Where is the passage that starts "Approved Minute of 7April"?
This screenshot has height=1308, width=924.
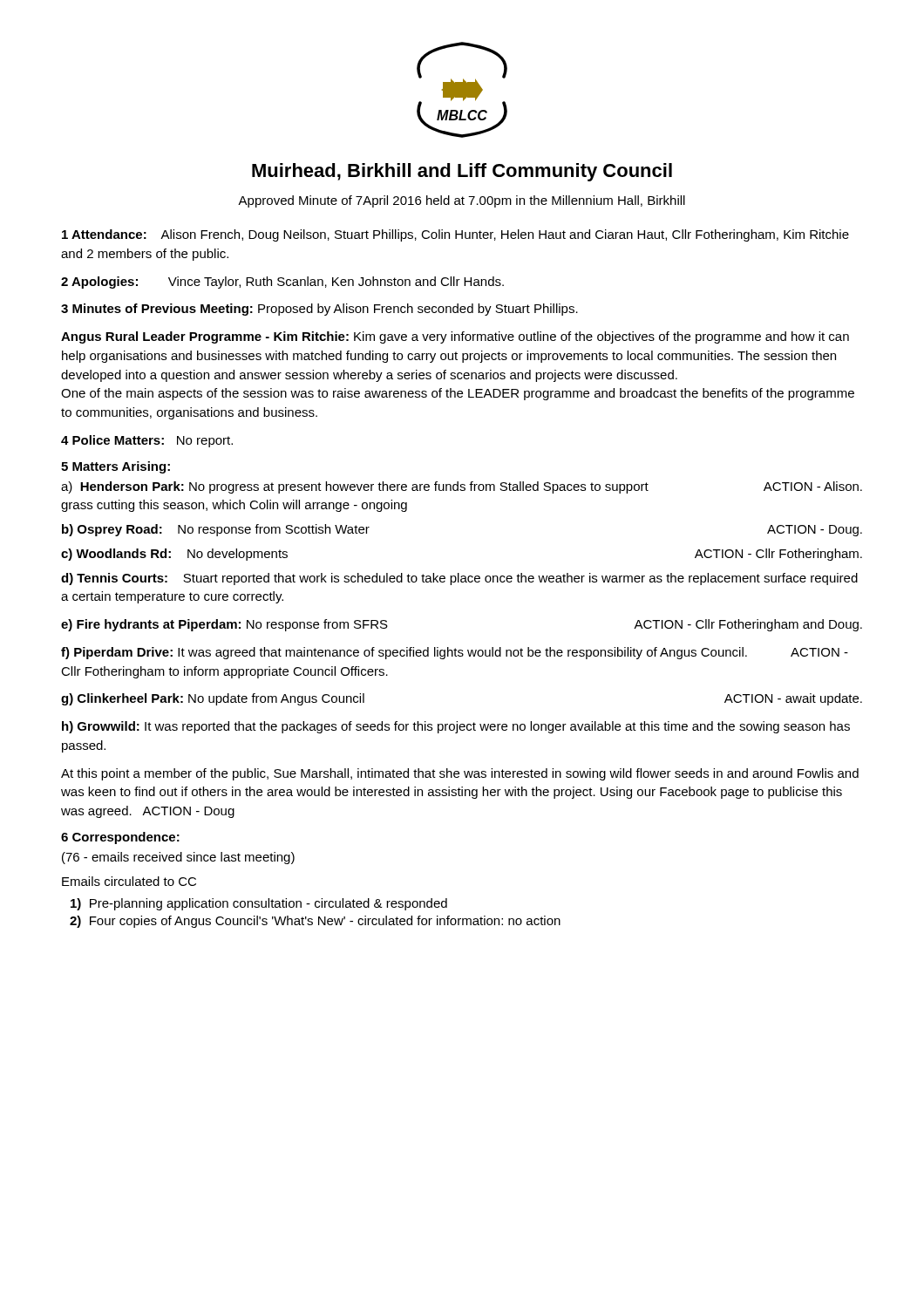[x=462, y=200]
